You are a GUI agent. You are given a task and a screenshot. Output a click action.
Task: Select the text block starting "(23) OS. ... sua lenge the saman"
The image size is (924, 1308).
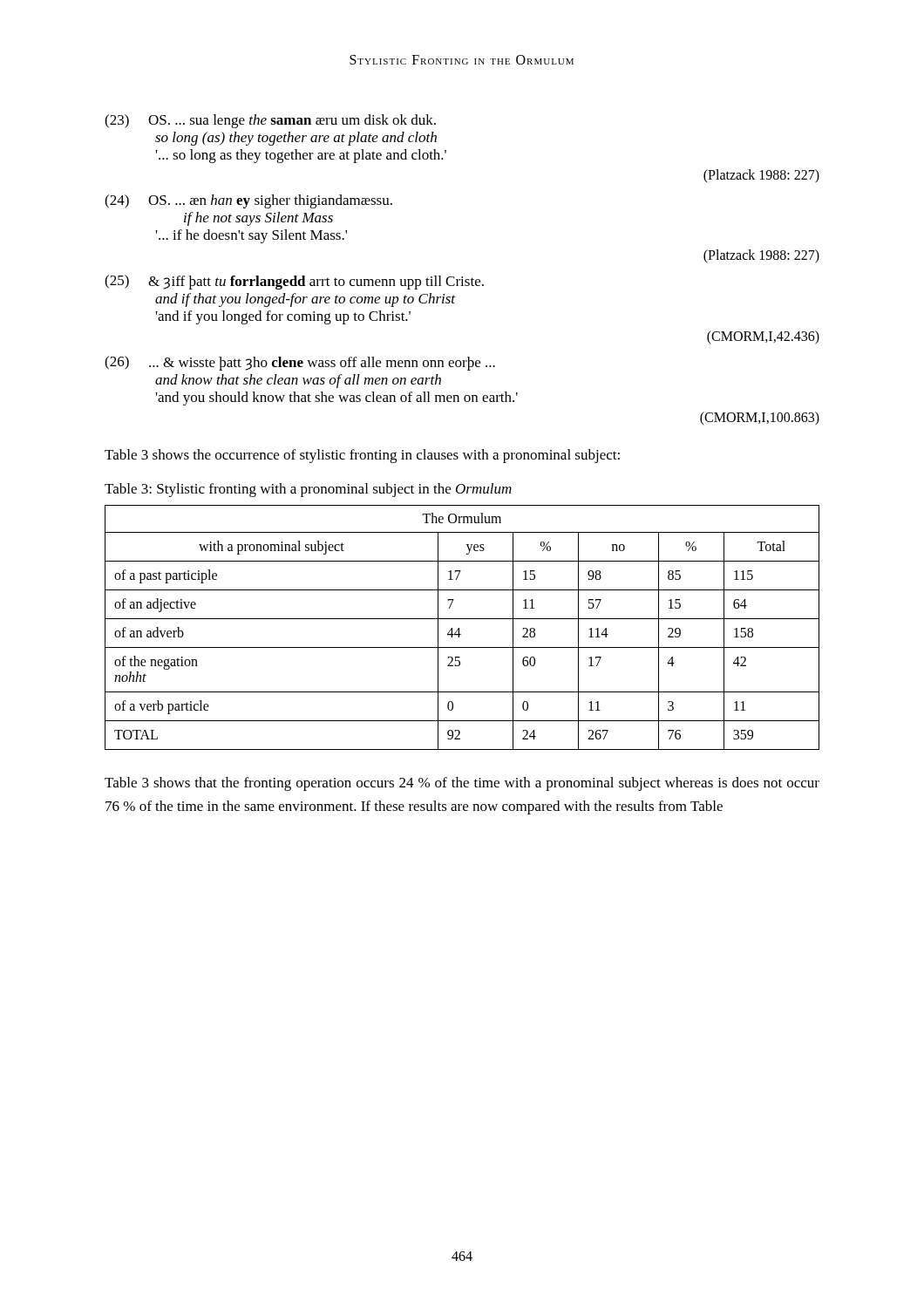pyautogui.click(x=270, y=121)
